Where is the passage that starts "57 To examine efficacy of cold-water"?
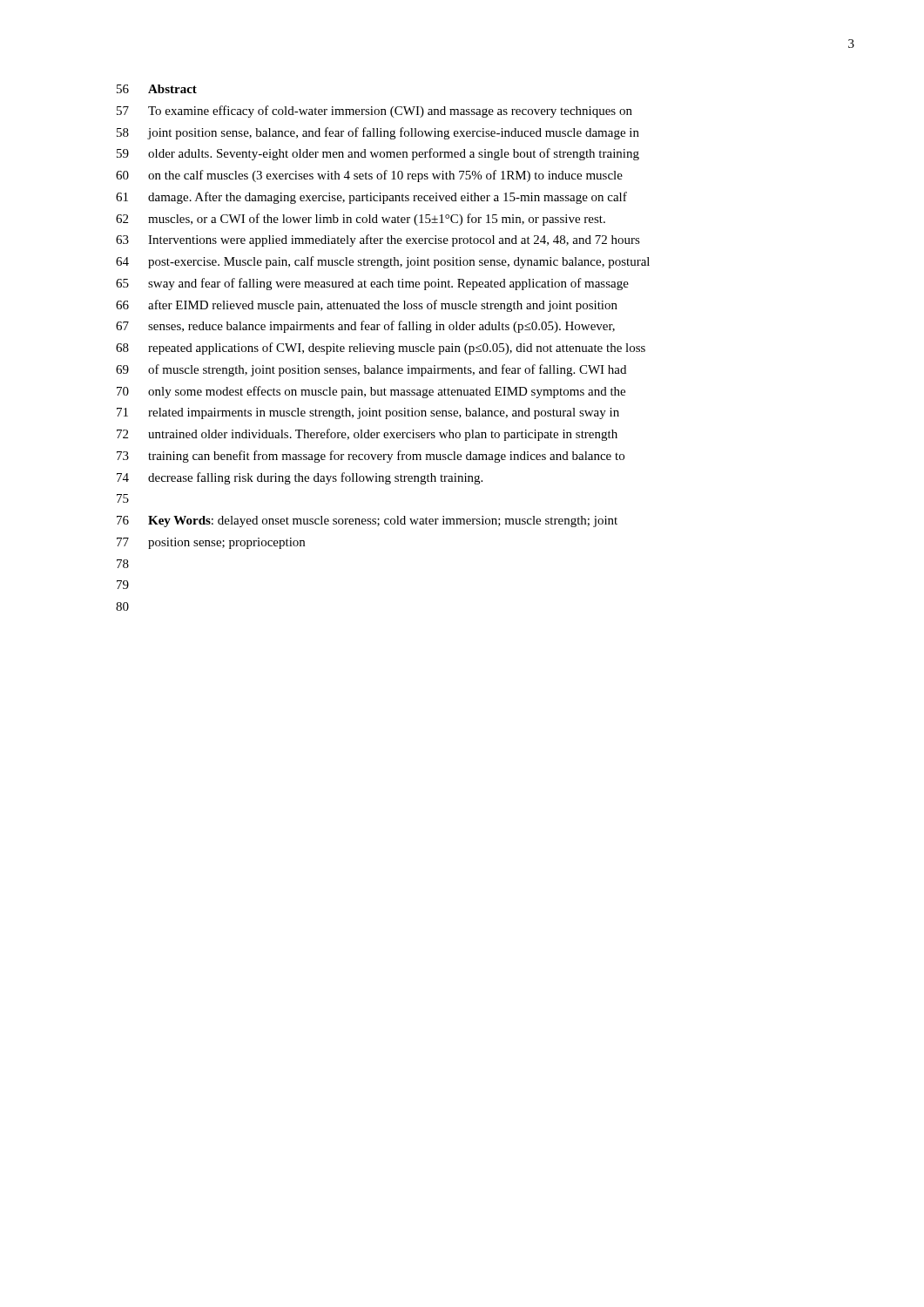924x1307 pixels. click(475, 111)
